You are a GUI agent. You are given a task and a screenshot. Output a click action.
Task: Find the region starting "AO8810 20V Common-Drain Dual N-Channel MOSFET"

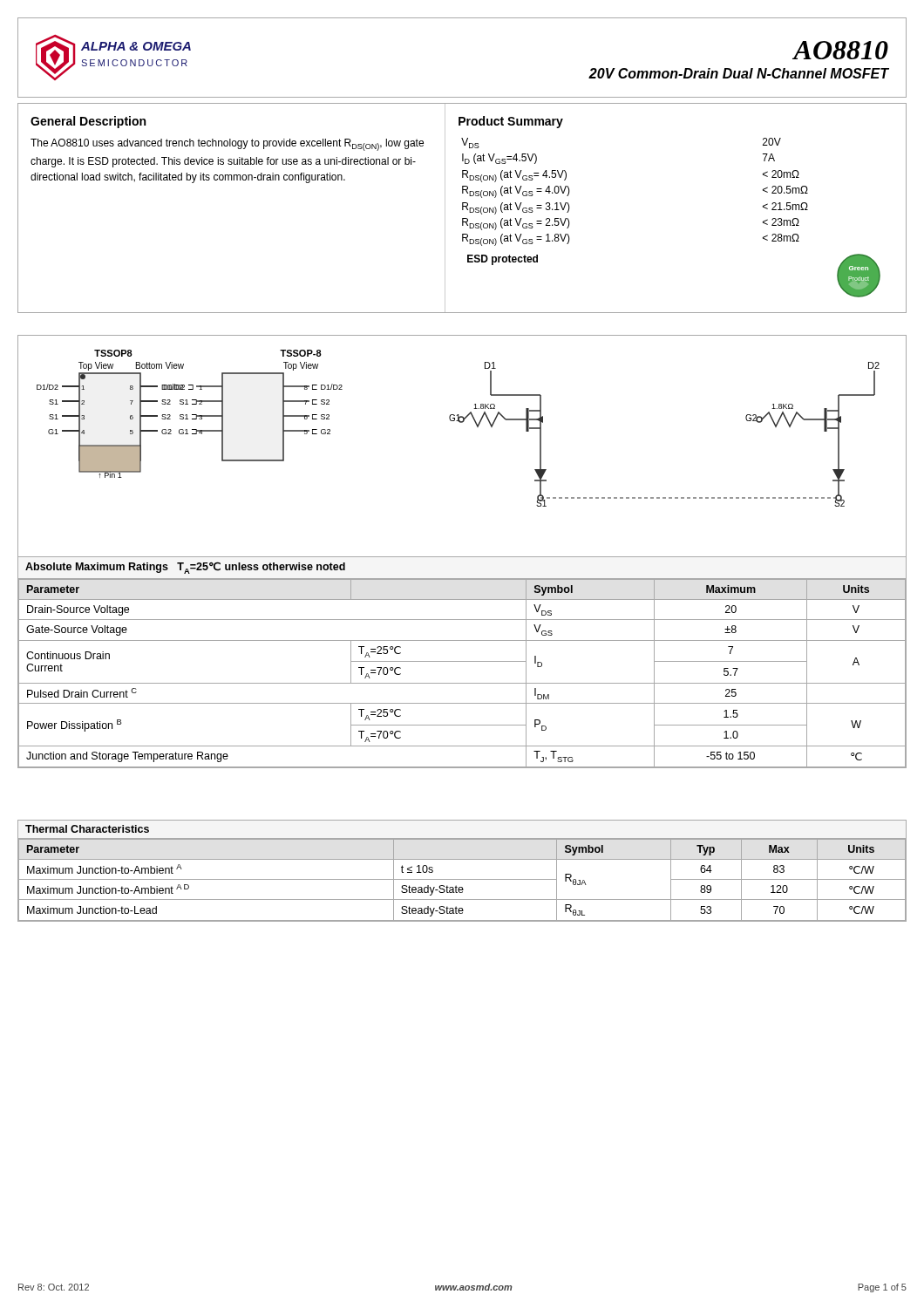840,50
